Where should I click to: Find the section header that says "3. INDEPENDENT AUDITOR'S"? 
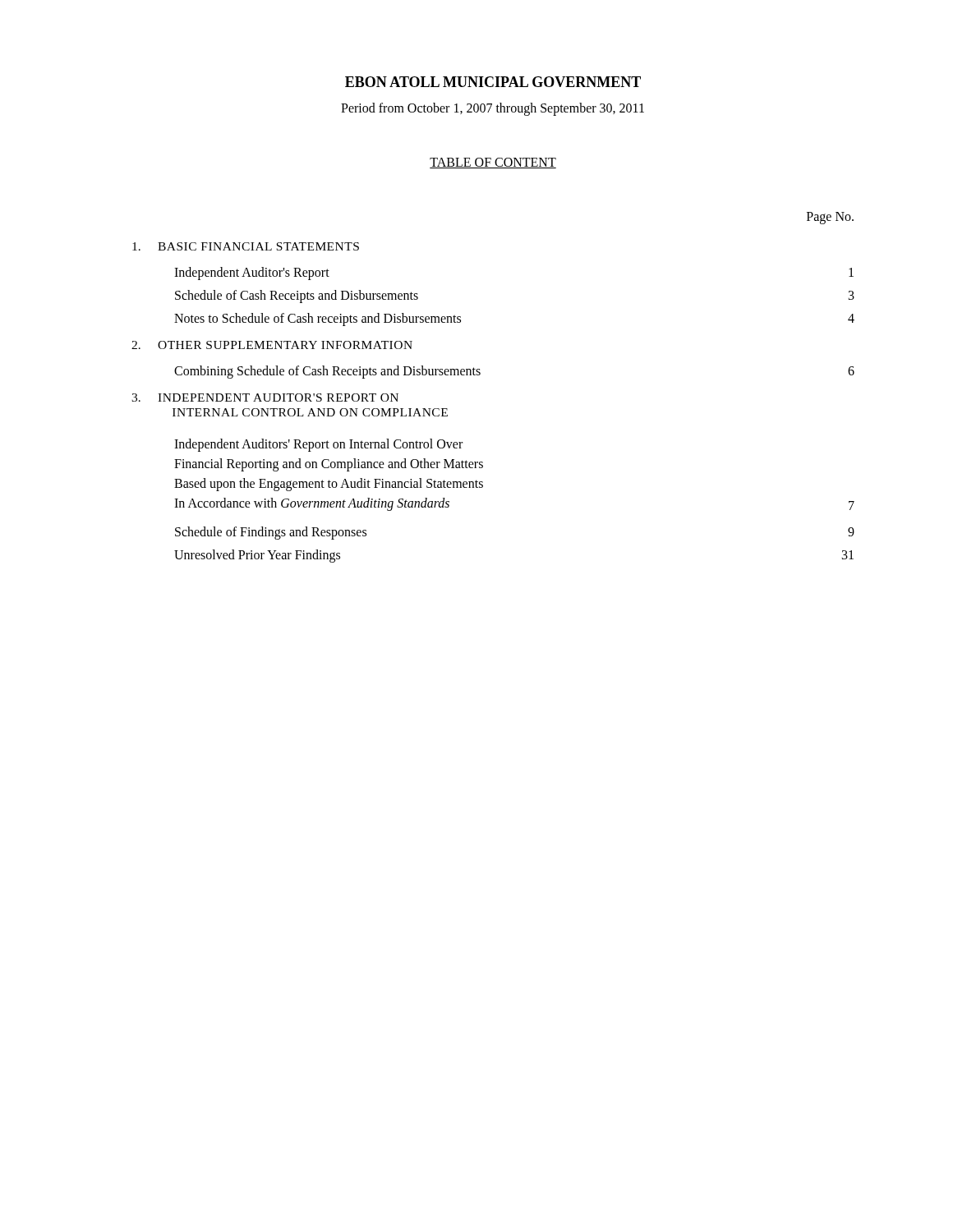265,398
